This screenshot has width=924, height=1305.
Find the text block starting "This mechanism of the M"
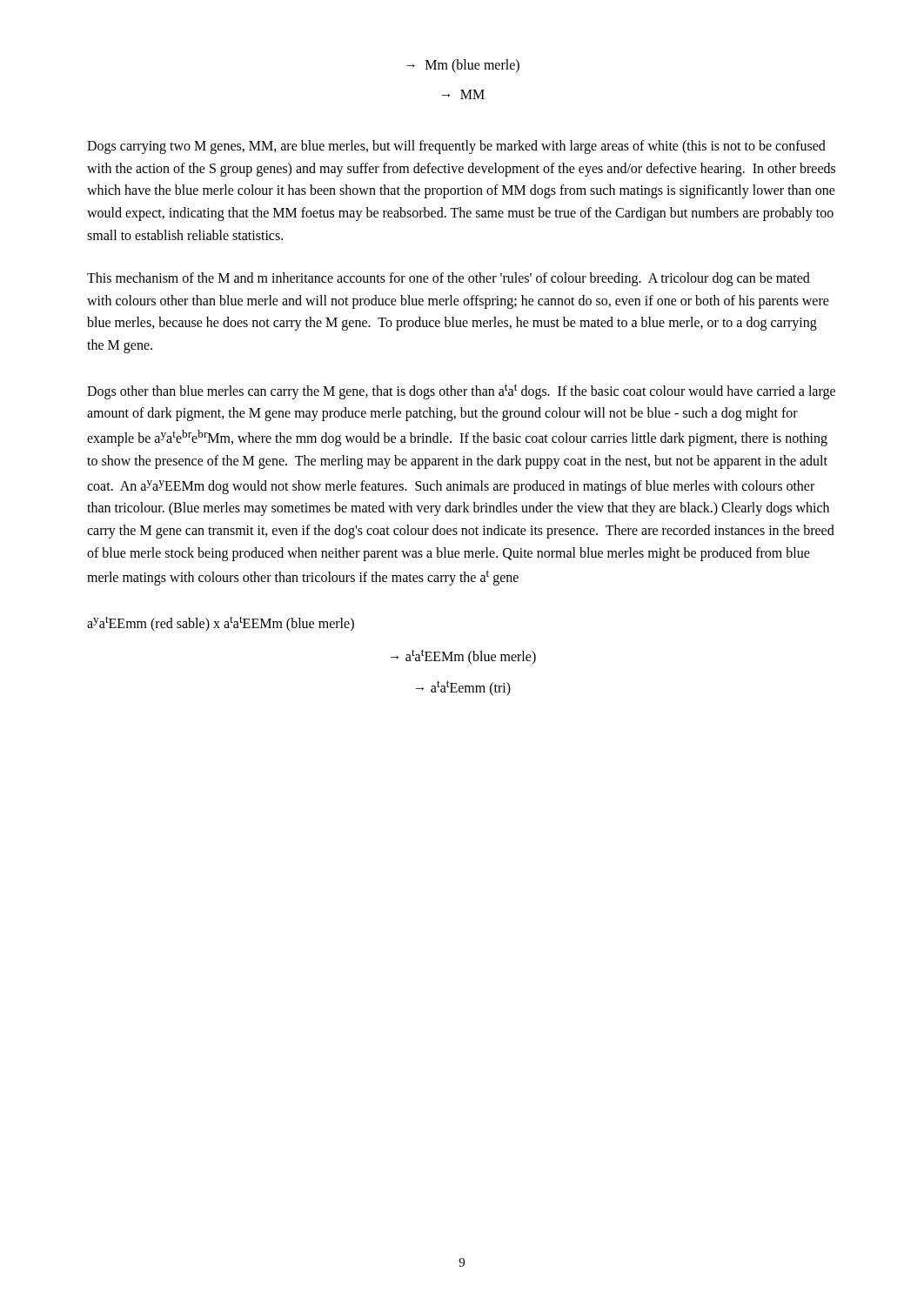pyautogui.click(x=458, y=312)
